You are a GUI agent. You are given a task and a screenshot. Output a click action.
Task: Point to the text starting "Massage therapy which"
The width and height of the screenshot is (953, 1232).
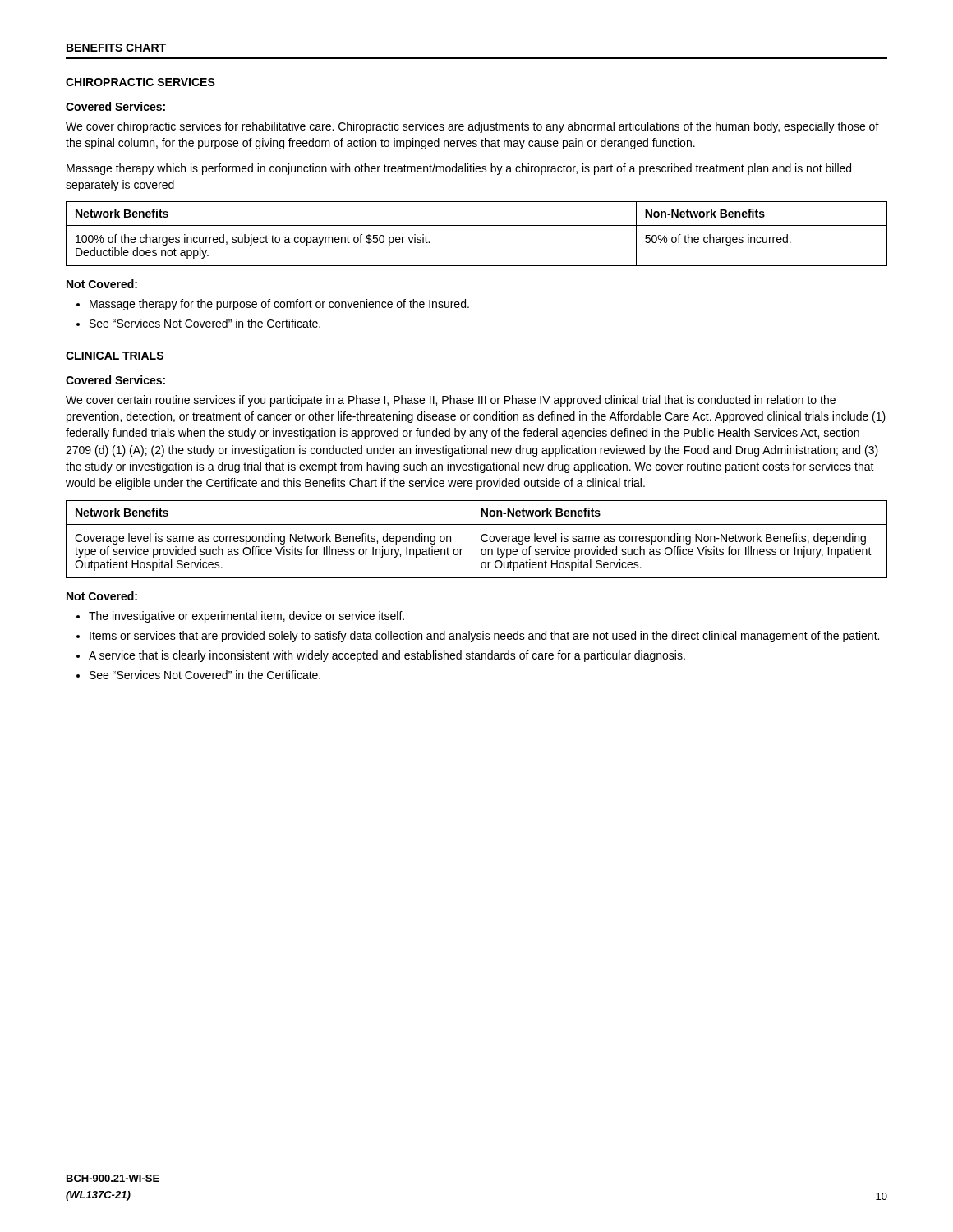tap(476, 176)
